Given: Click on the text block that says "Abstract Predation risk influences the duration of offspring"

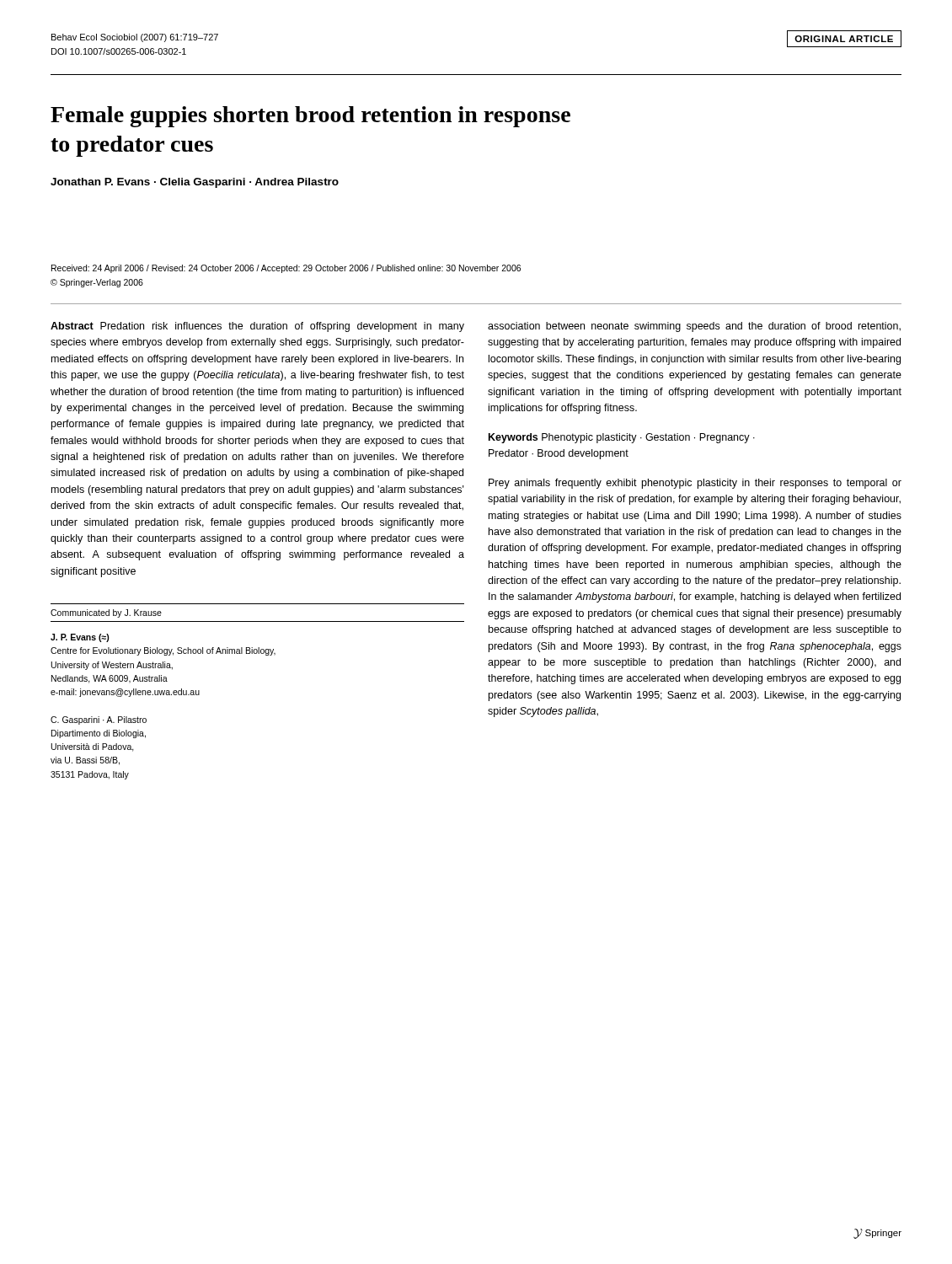Looking at the screenshot, I should coord(257,449).
